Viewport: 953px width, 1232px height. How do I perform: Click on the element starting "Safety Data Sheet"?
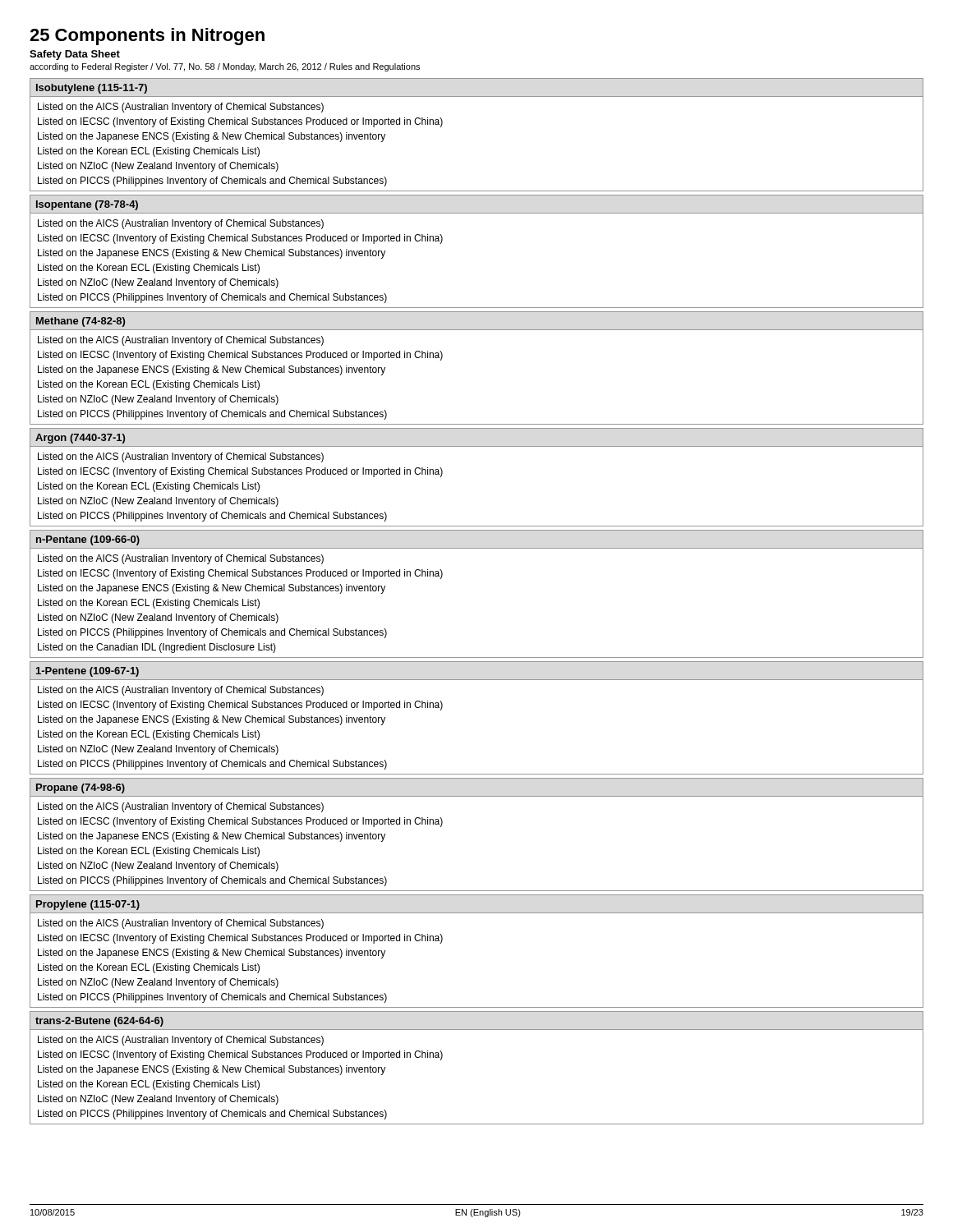tap(75, 55)
